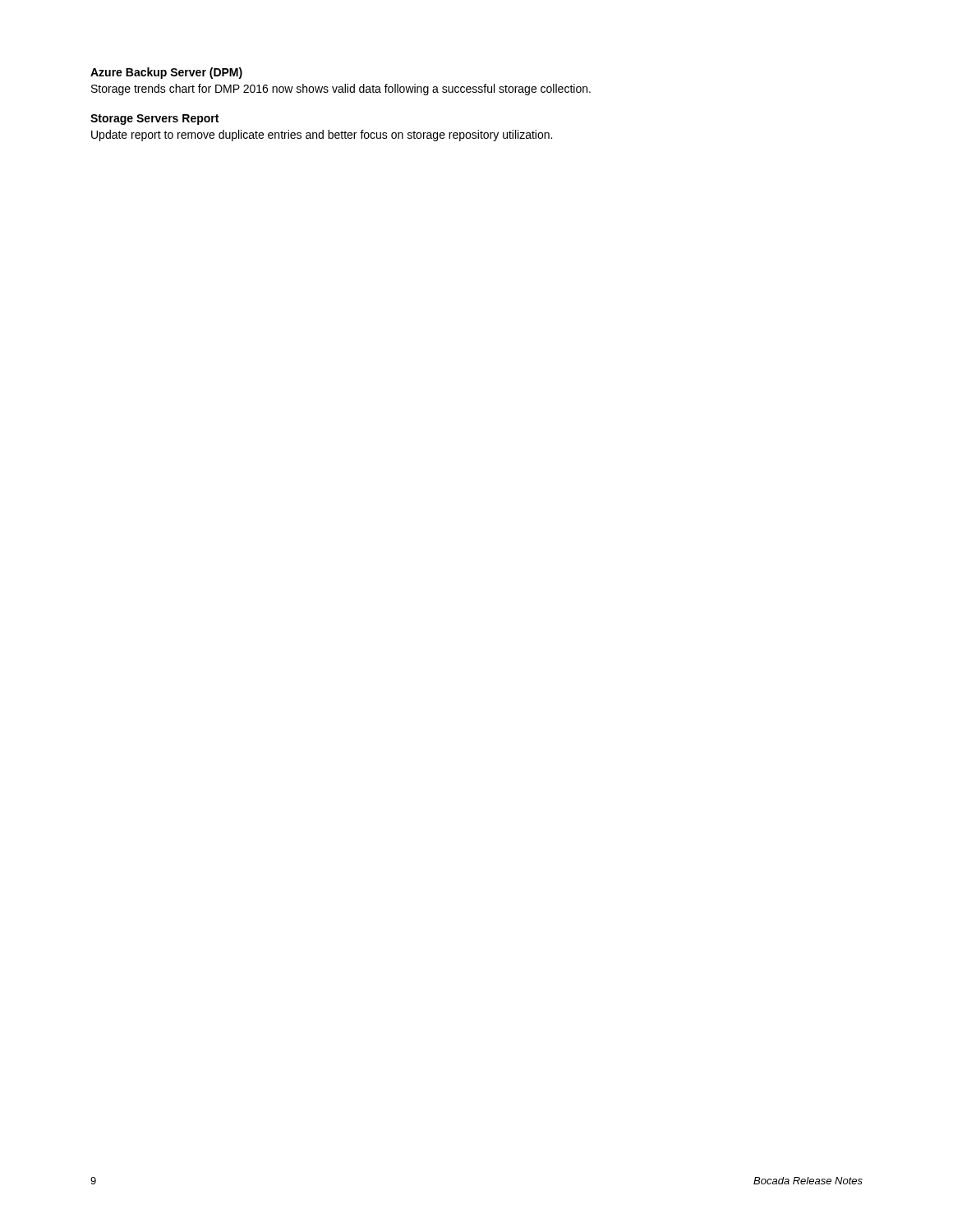This screenshot has height=1232, width=953.
Task: Locate the text "Storage Servers Report"
Action: pos(155,119)
